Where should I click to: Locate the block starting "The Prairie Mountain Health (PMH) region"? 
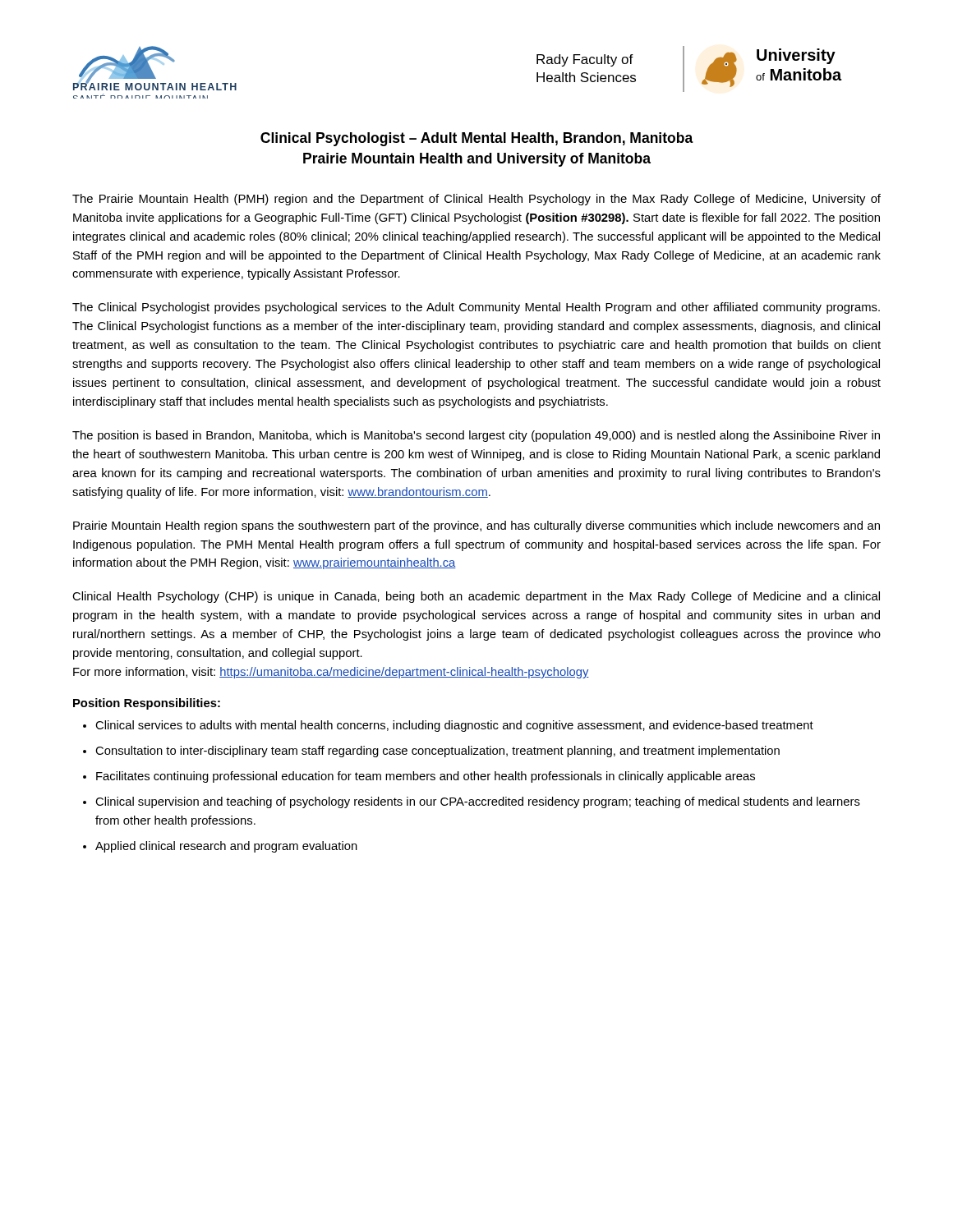(476, 236)
